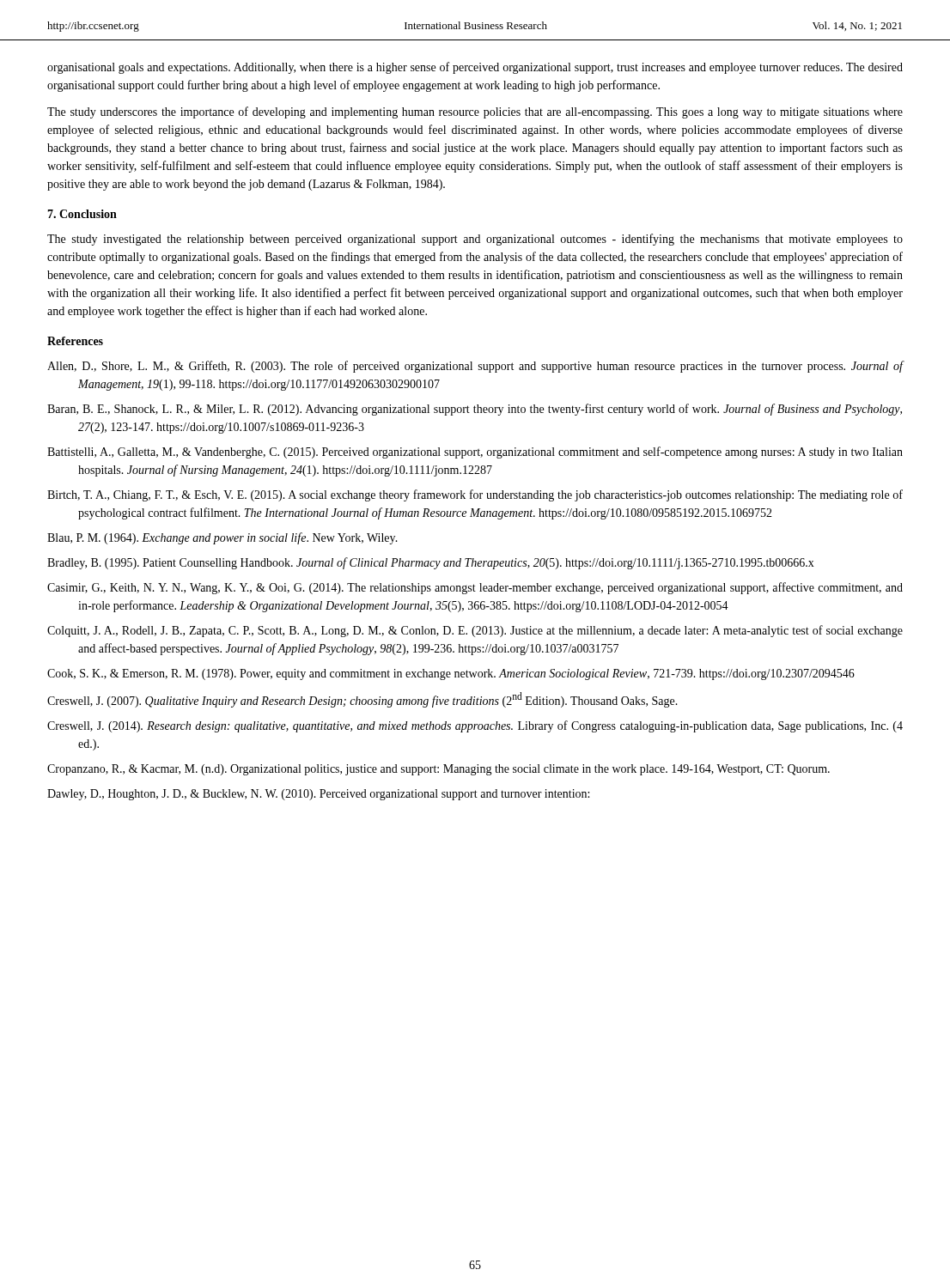The width and height of the screenshot is (950, 1288).
Task: Where is the passage that starts "Casimir, G., Keith,"?
Action: (x=475, y=597)
